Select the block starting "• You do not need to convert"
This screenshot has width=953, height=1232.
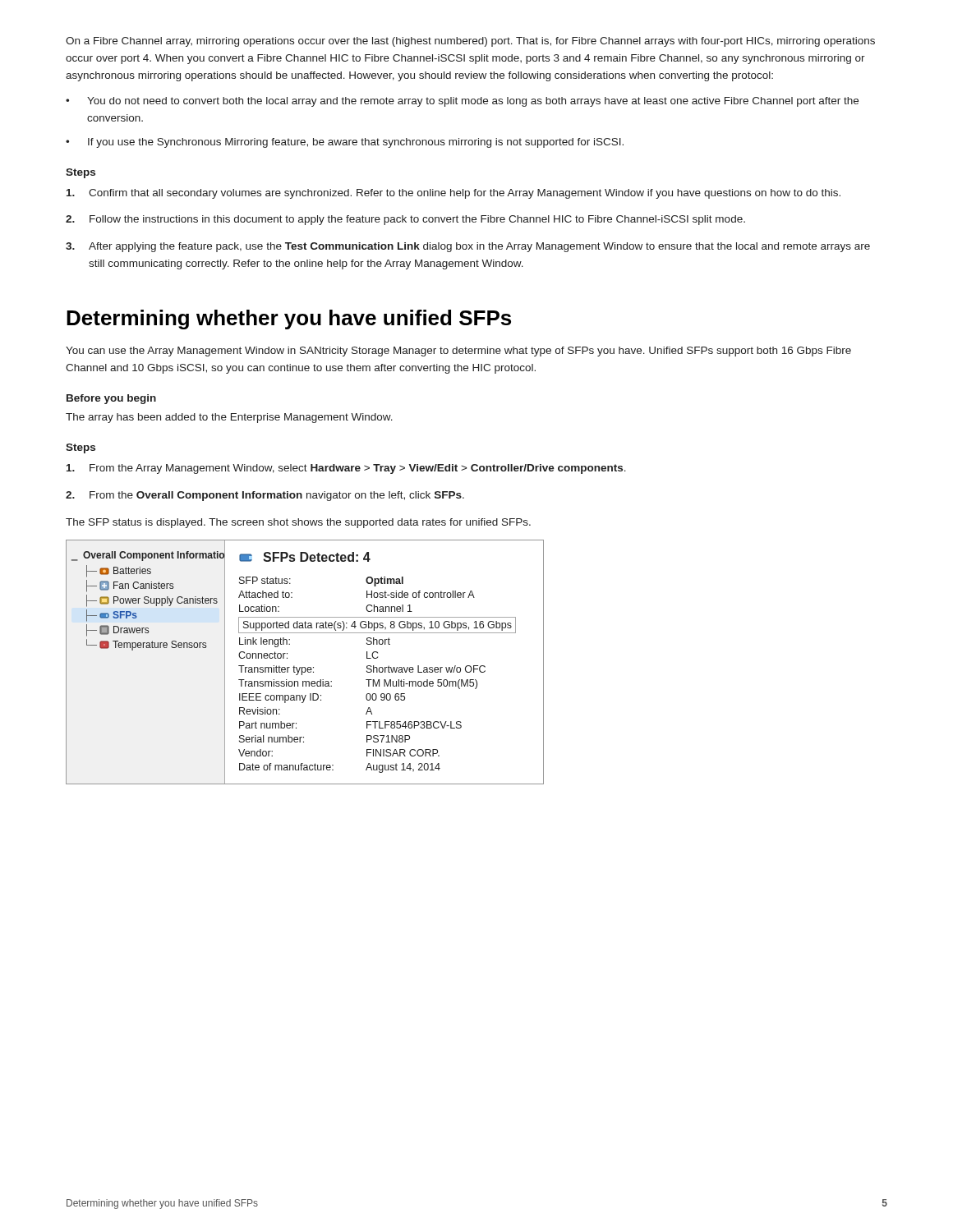click(x=476, y=110)
